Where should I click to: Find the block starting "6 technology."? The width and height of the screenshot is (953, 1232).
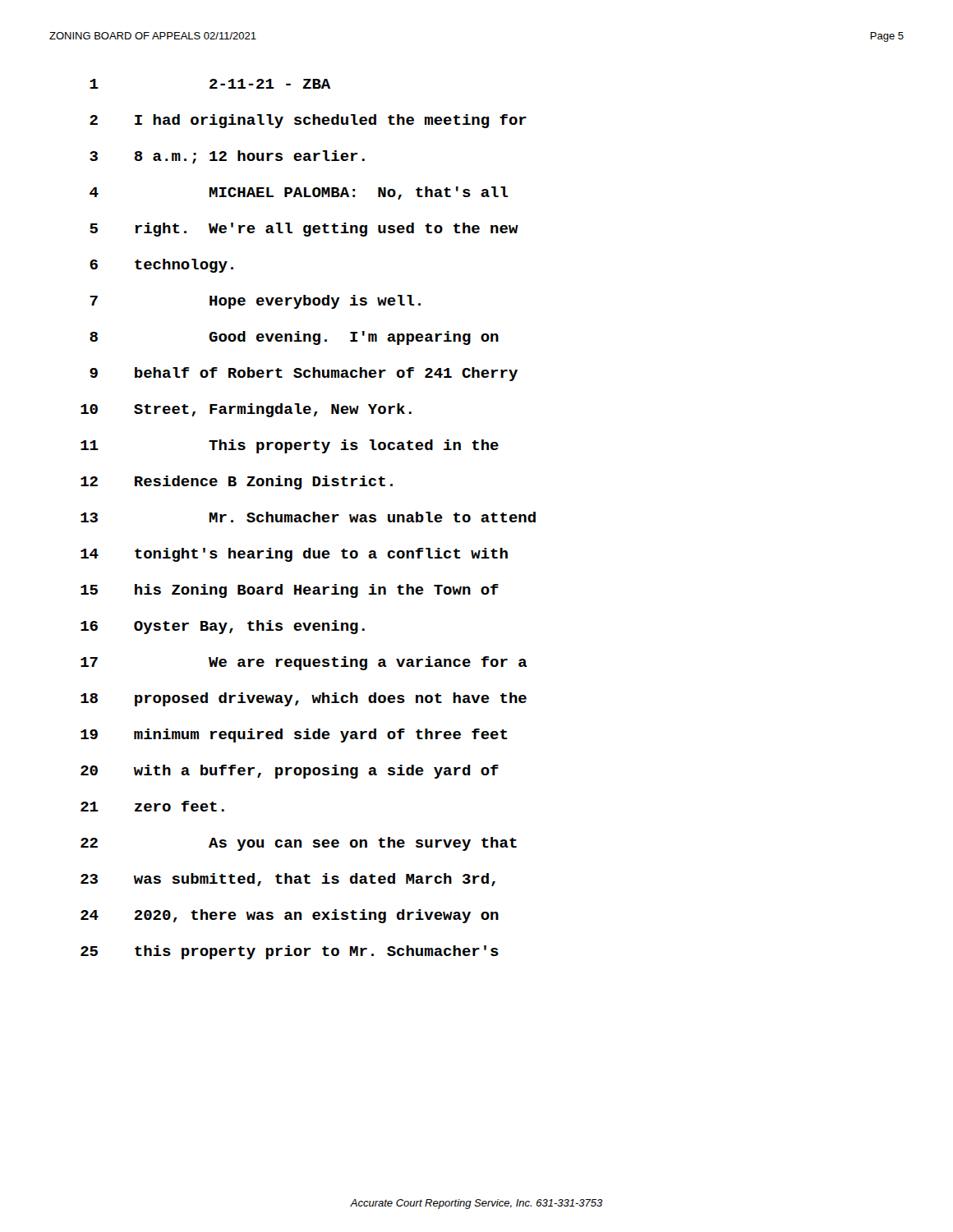pos(161,266)
